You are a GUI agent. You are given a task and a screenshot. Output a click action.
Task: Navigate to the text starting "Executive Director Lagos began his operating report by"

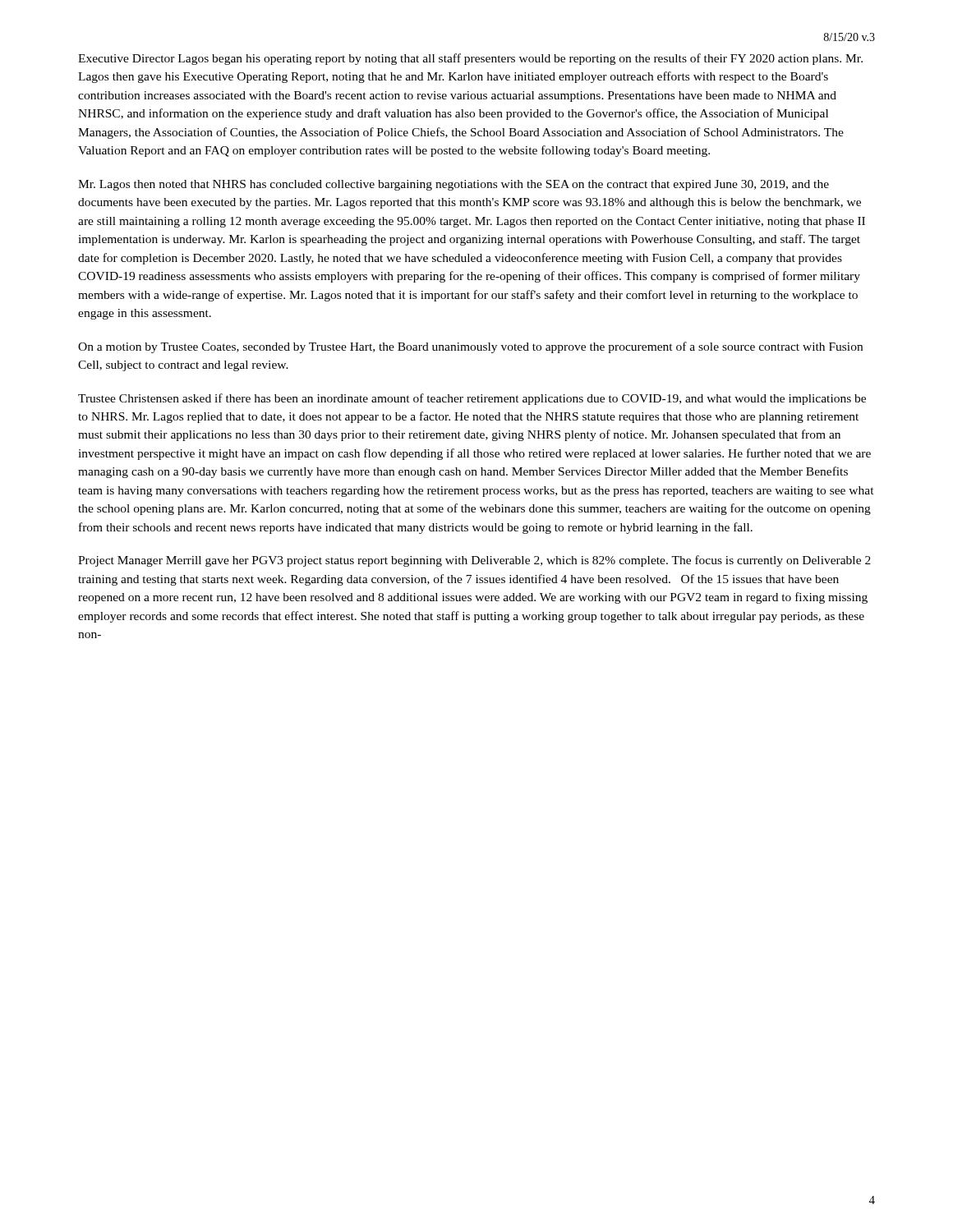click(x=471, y=104)
